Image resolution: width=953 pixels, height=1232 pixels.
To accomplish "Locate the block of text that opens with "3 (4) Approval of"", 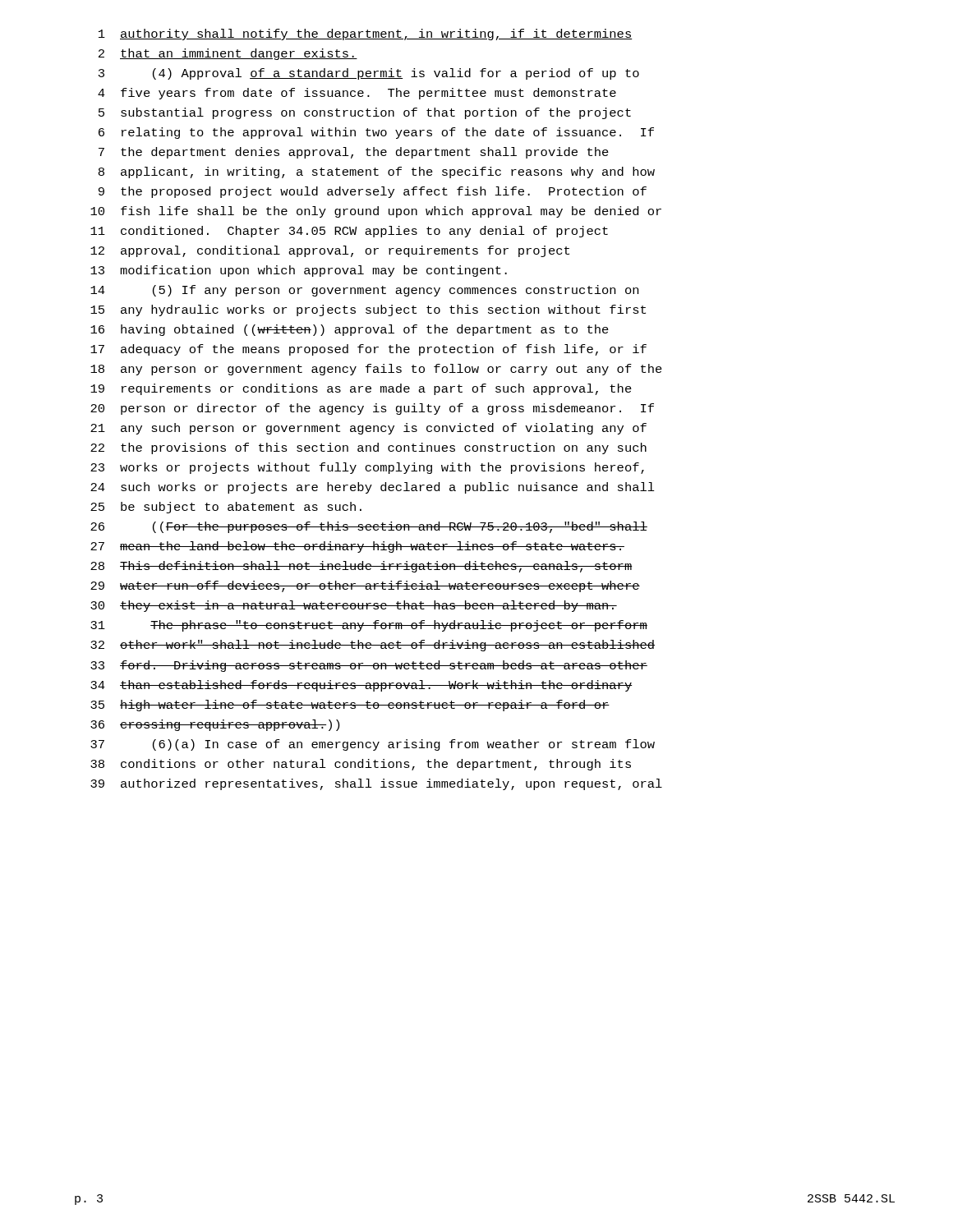I will 485,173.
